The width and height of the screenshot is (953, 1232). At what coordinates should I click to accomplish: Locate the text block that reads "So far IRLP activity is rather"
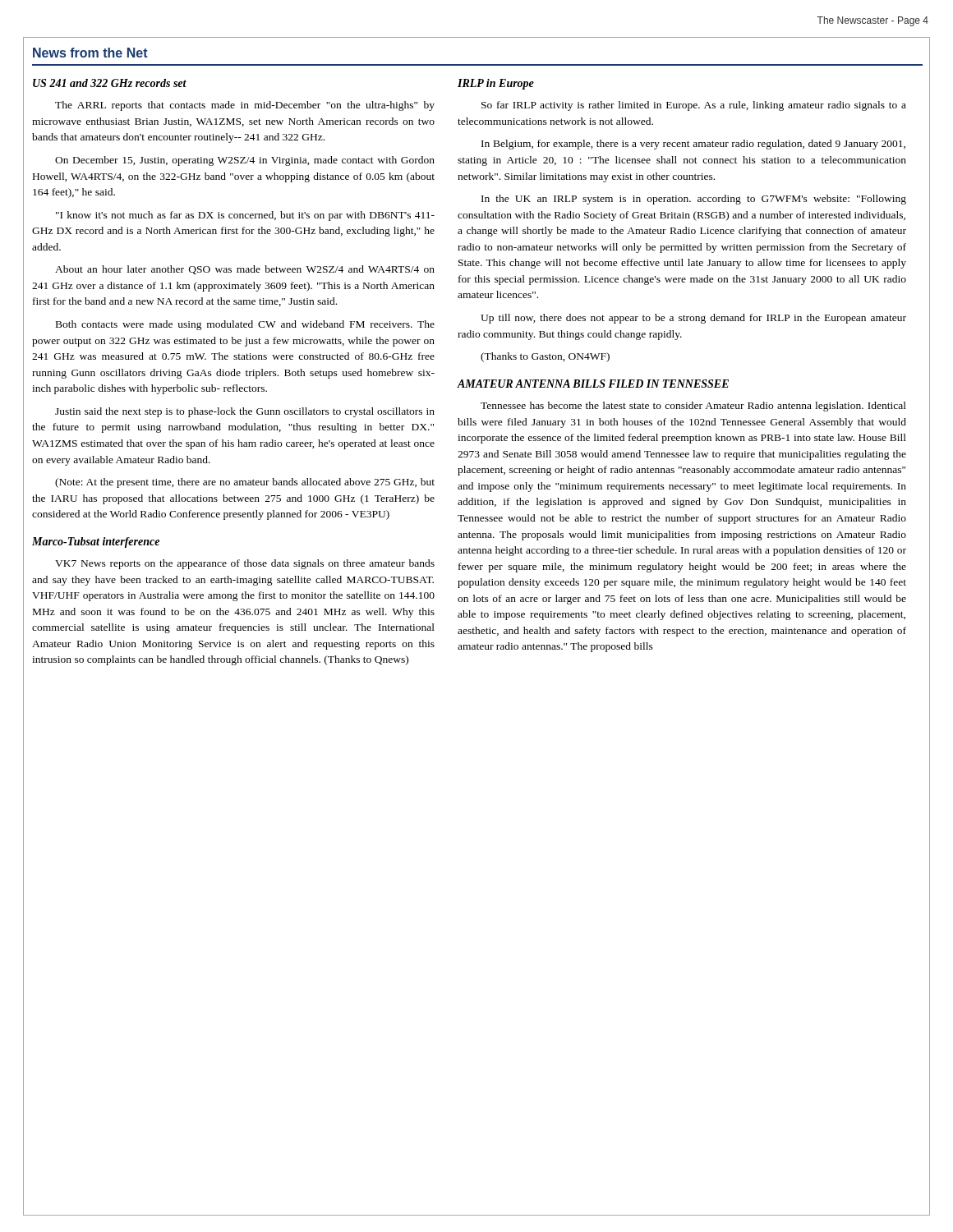(x=682, y=113)
